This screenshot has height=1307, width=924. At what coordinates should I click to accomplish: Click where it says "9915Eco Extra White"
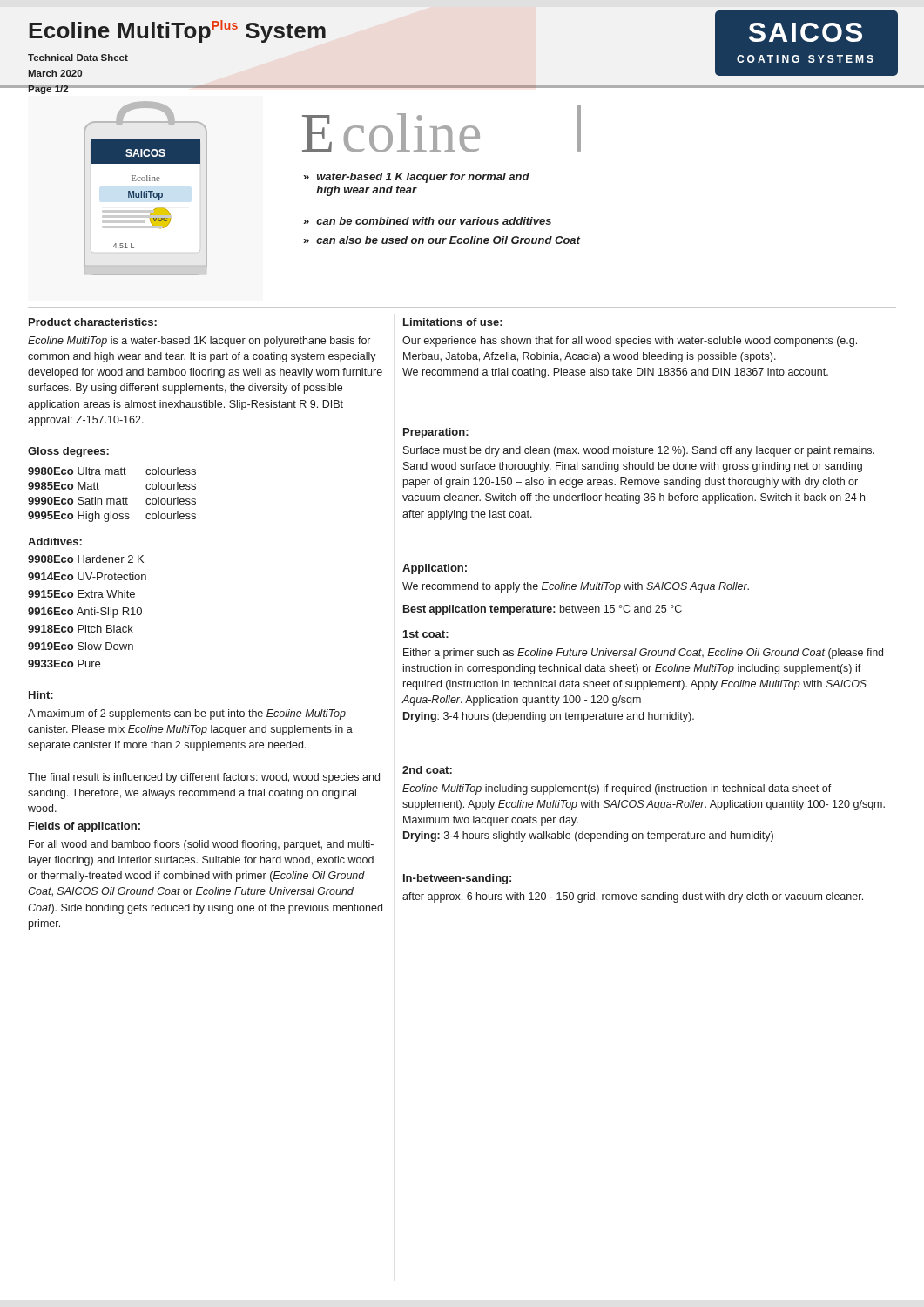pos(82,594)
